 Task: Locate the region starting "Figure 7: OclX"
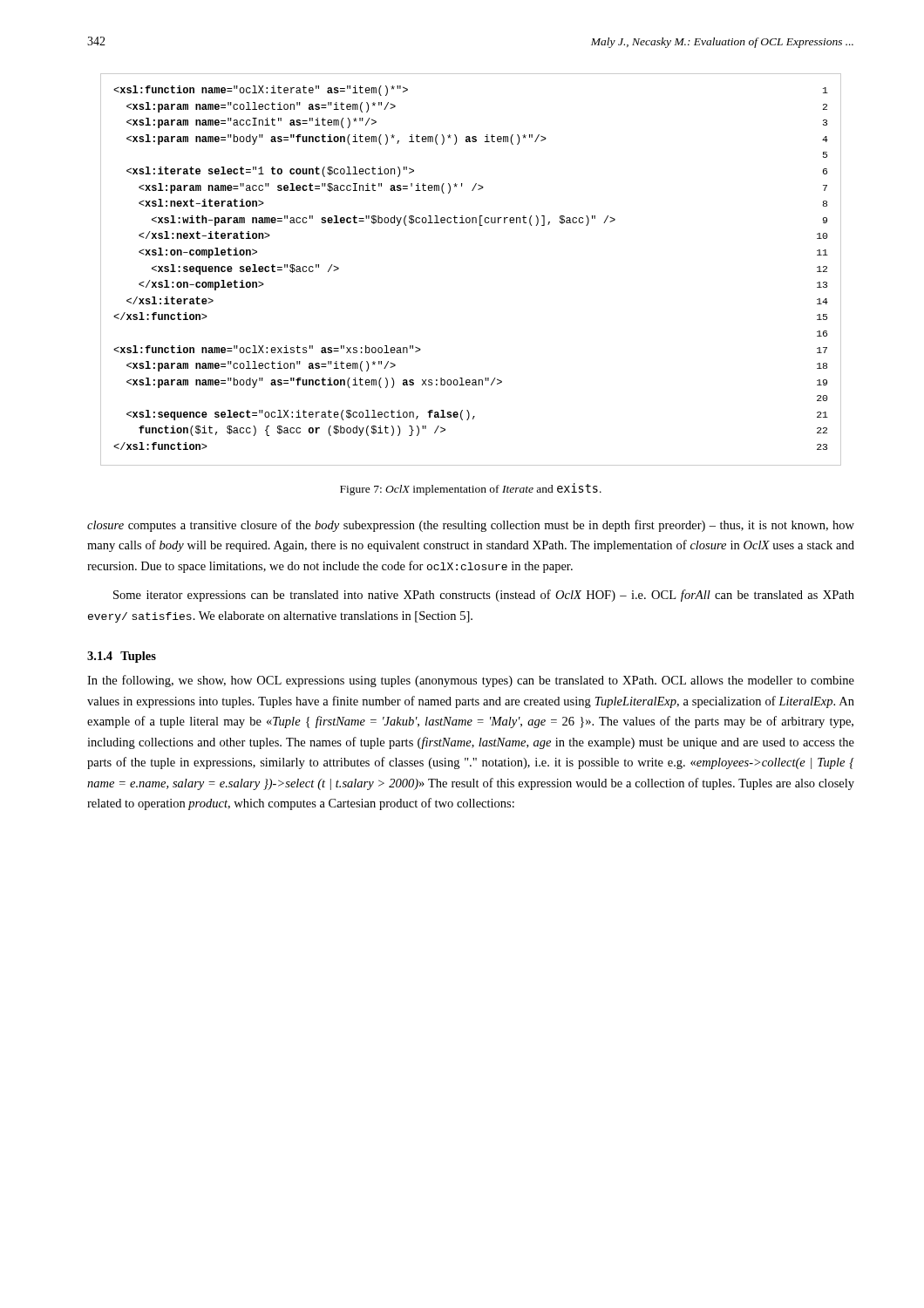coord(471,488)
